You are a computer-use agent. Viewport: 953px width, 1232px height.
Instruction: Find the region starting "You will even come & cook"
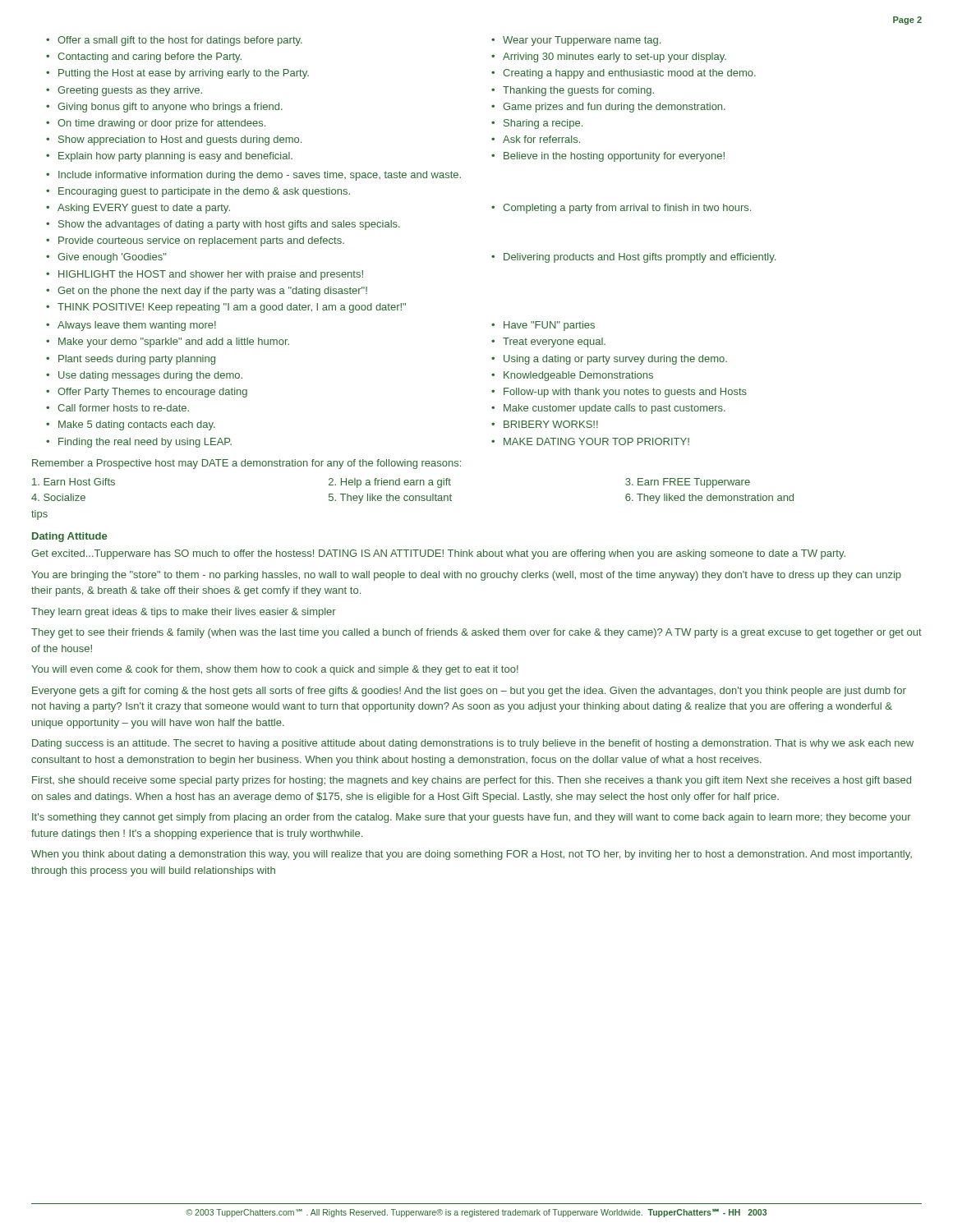pyautogui.click(x=275, y=669)
